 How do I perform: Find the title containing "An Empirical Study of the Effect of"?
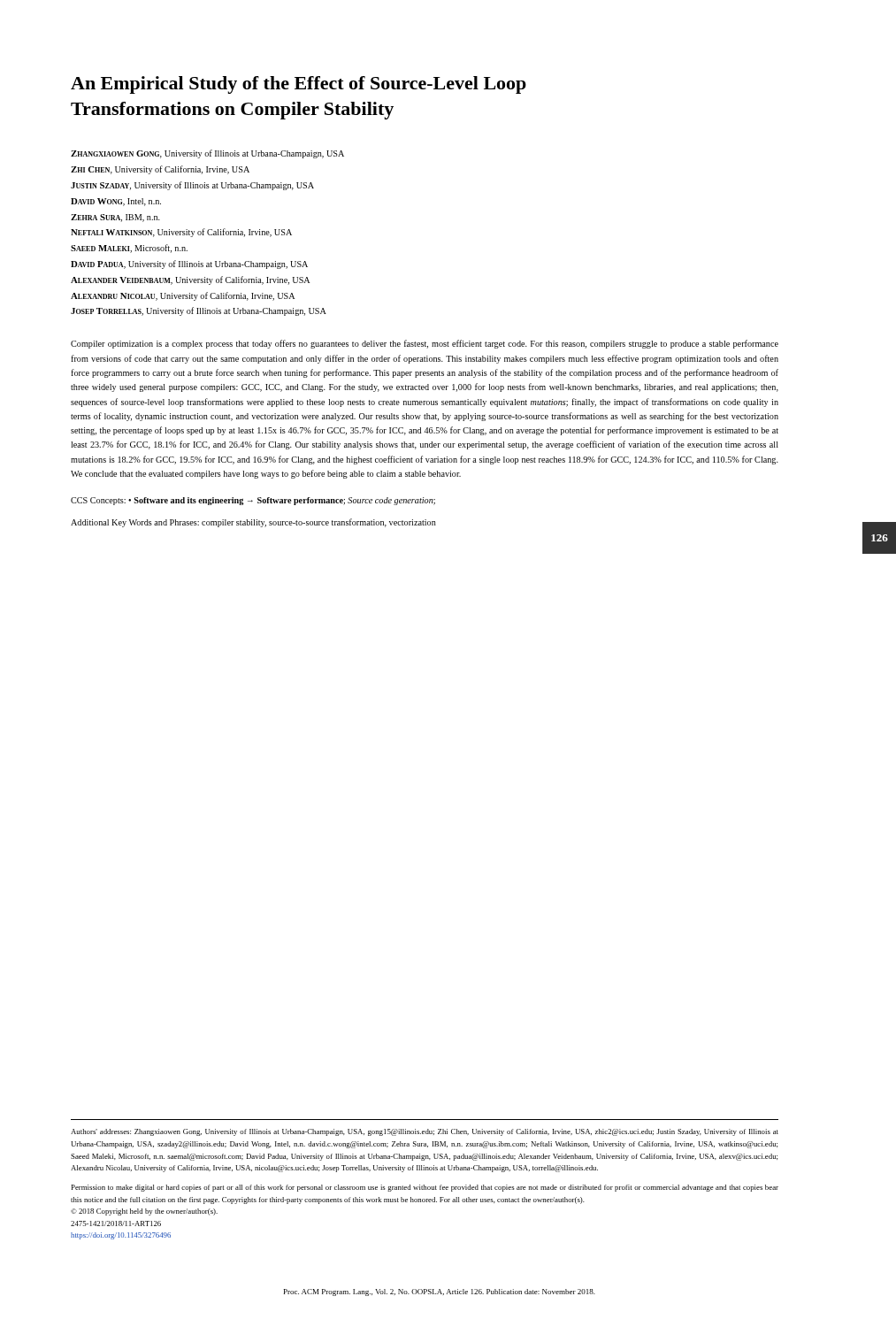pos(425,96)
